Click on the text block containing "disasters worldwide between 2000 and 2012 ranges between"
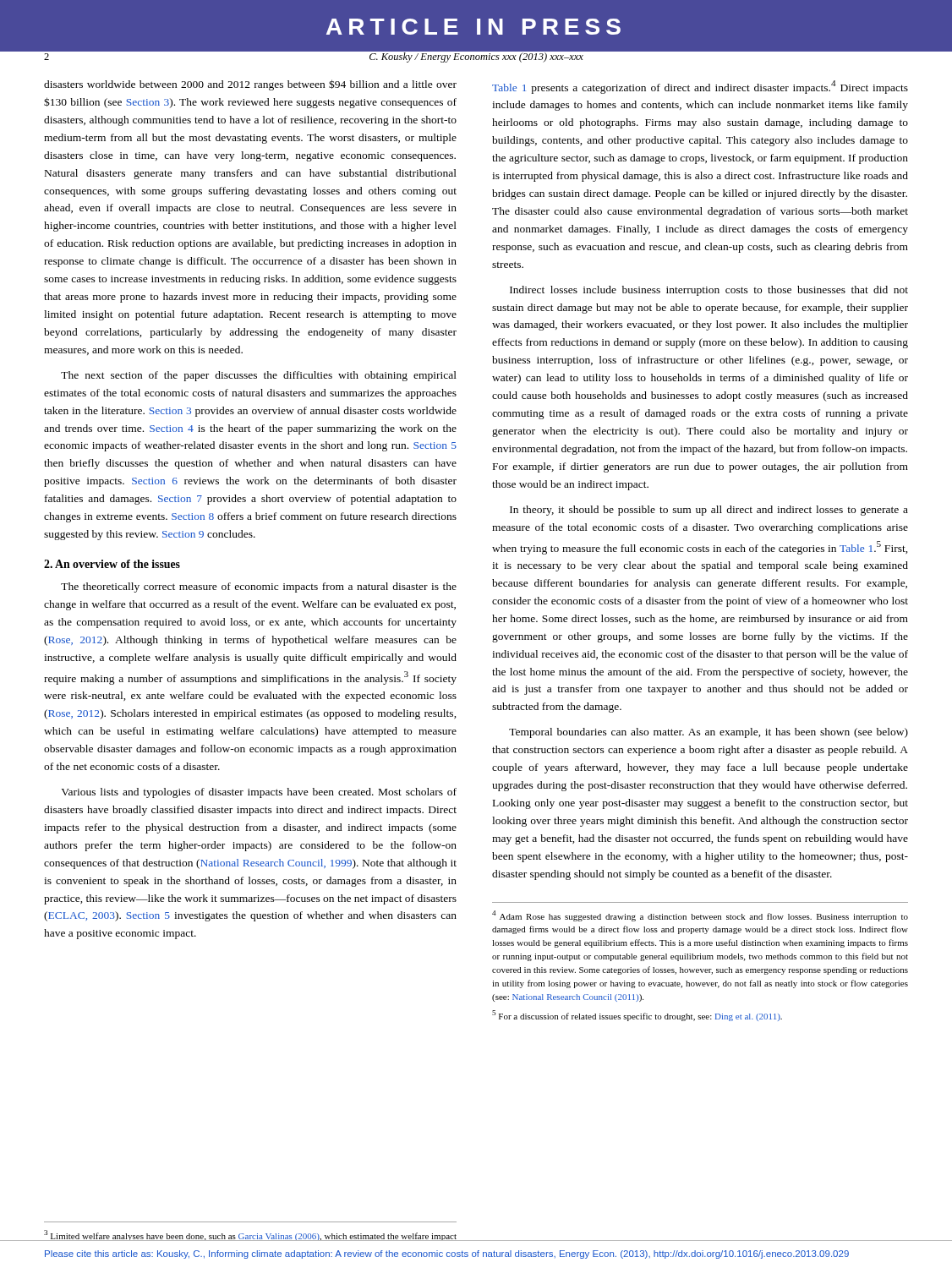Screen dimensions: 1268x952 (250, 218)
